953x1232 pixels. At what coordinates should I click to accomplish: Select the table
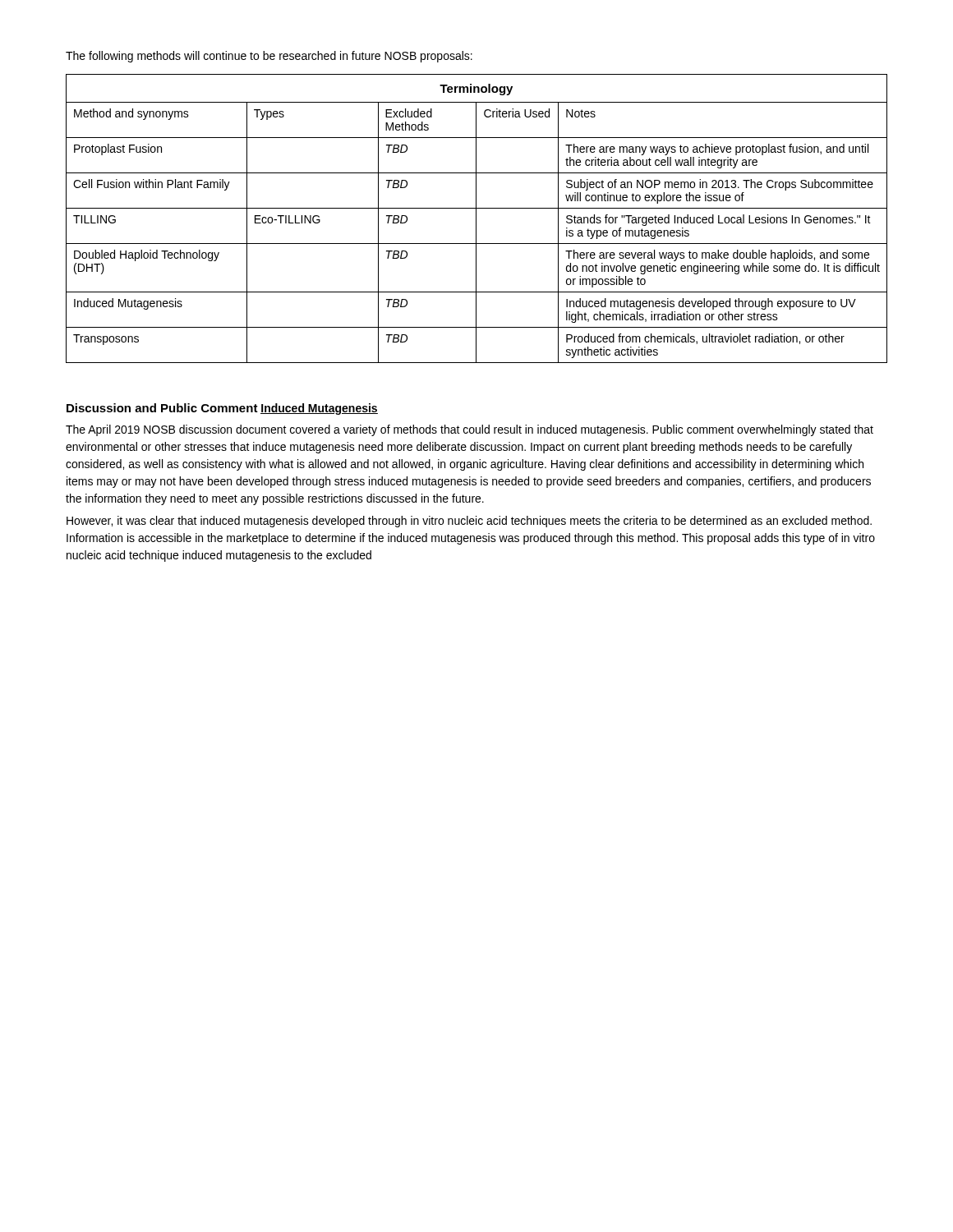coord(476,218)
